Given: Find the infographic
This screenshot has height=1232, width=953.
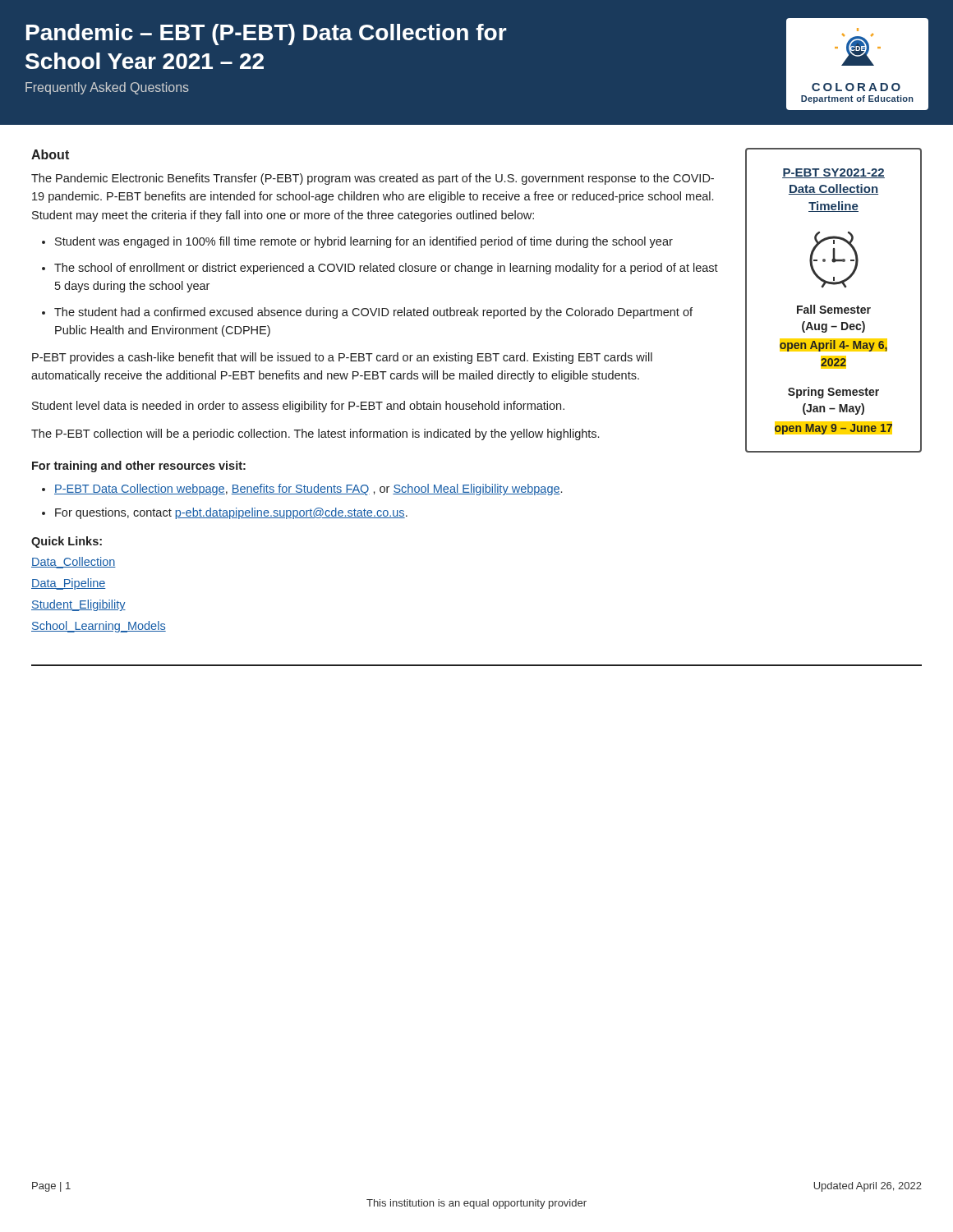Looking at the screenshot, I should point(833,300).
